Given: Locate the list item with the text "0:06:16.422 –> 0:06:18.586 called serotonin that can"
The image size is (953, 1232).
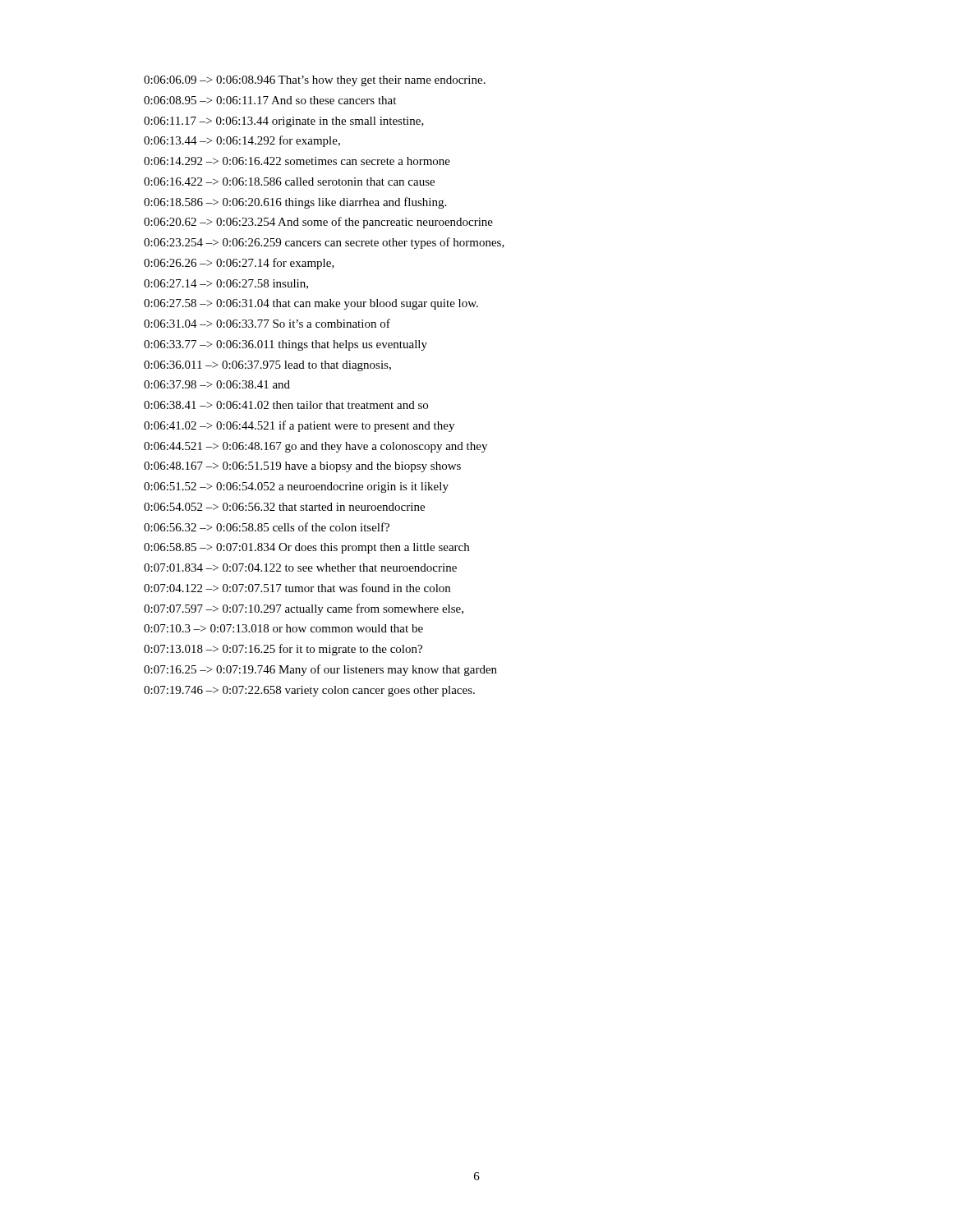Looking at the screenshot, I should (289, 181).
